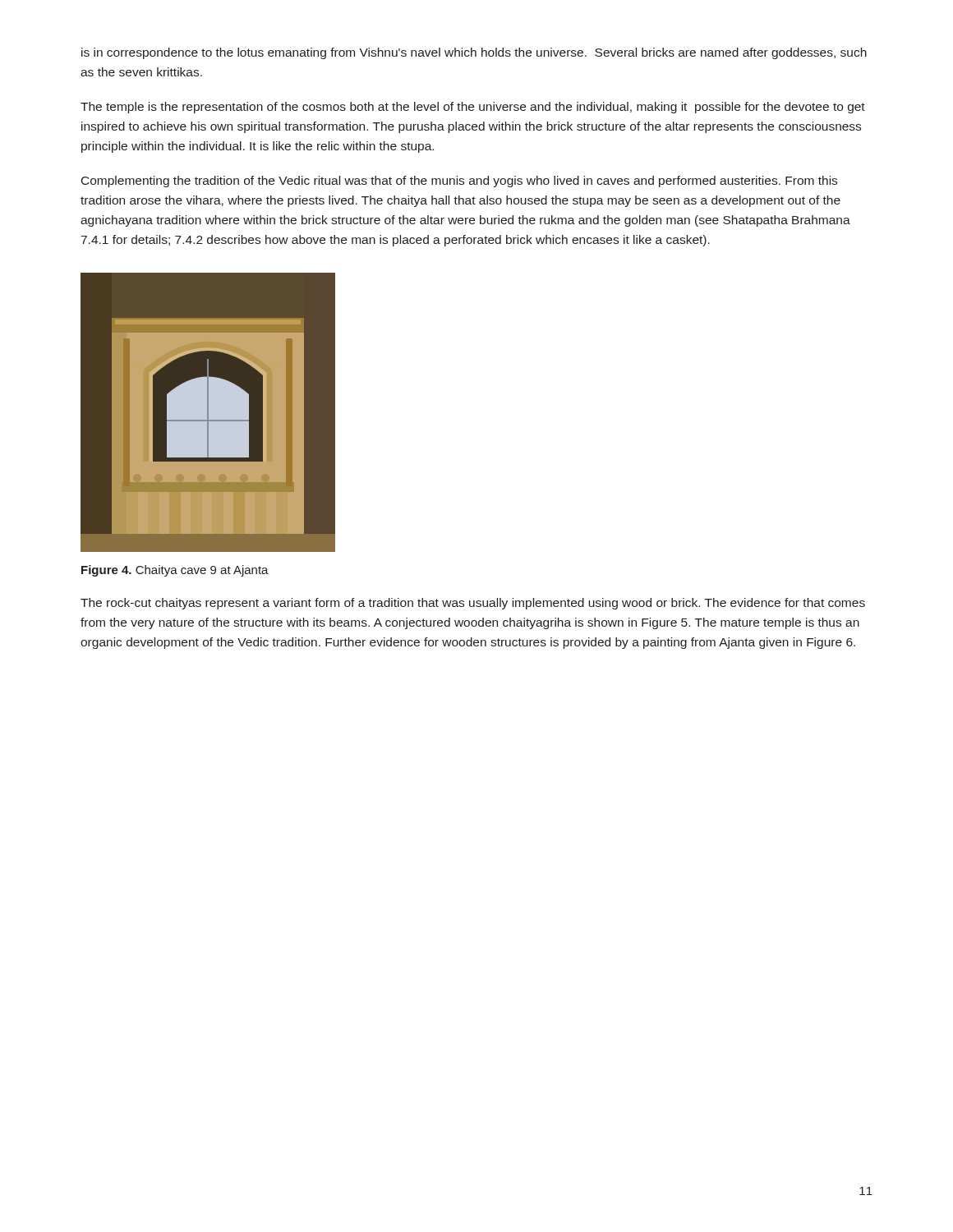The image size is (953, 1232).
Task: Click on the passage starting "Complementing the tradition of the"
Action: click(x=465, y=210)
